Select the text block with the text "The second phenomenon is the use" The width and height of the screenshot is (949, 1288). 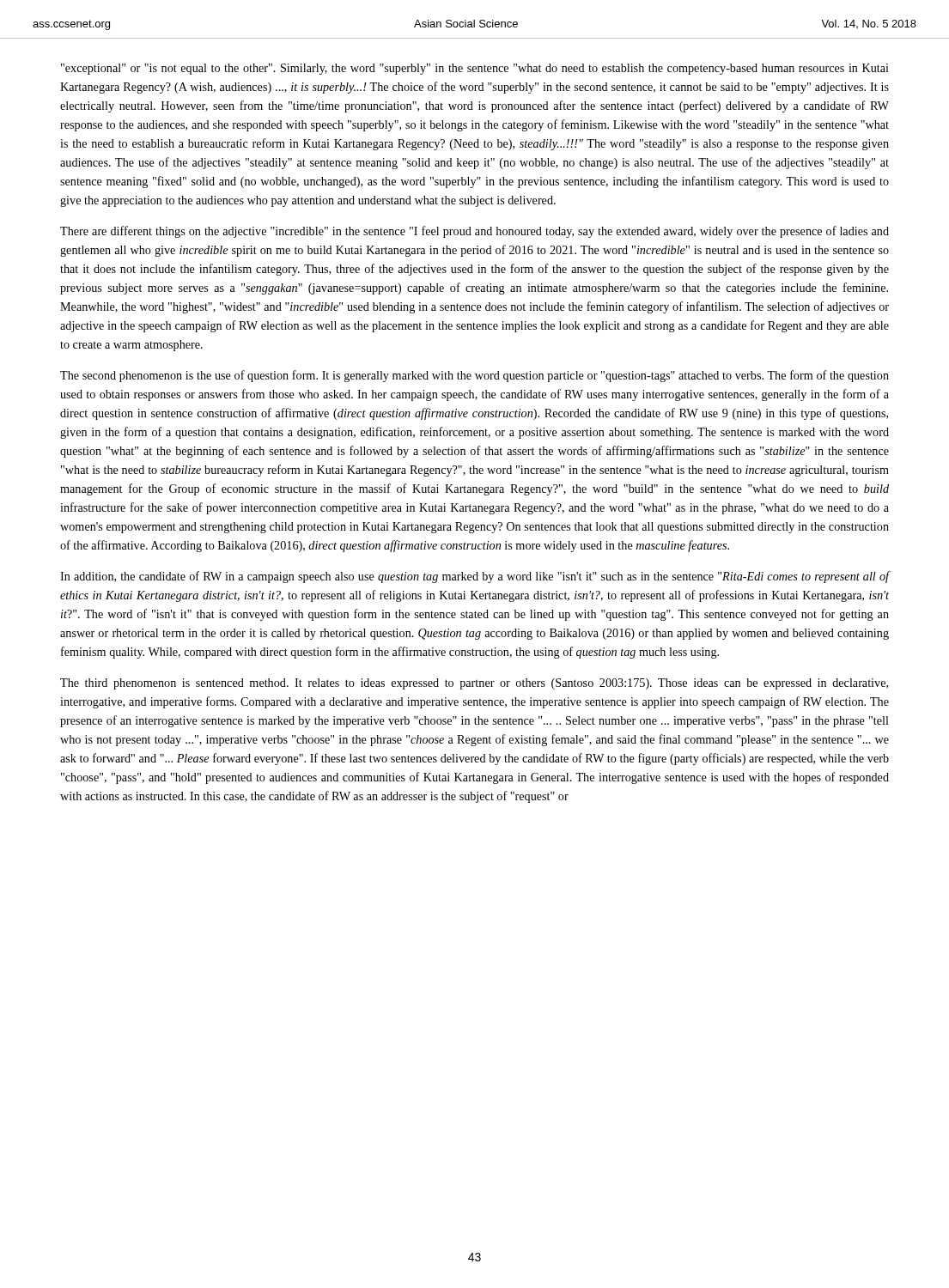pos(474,460)
